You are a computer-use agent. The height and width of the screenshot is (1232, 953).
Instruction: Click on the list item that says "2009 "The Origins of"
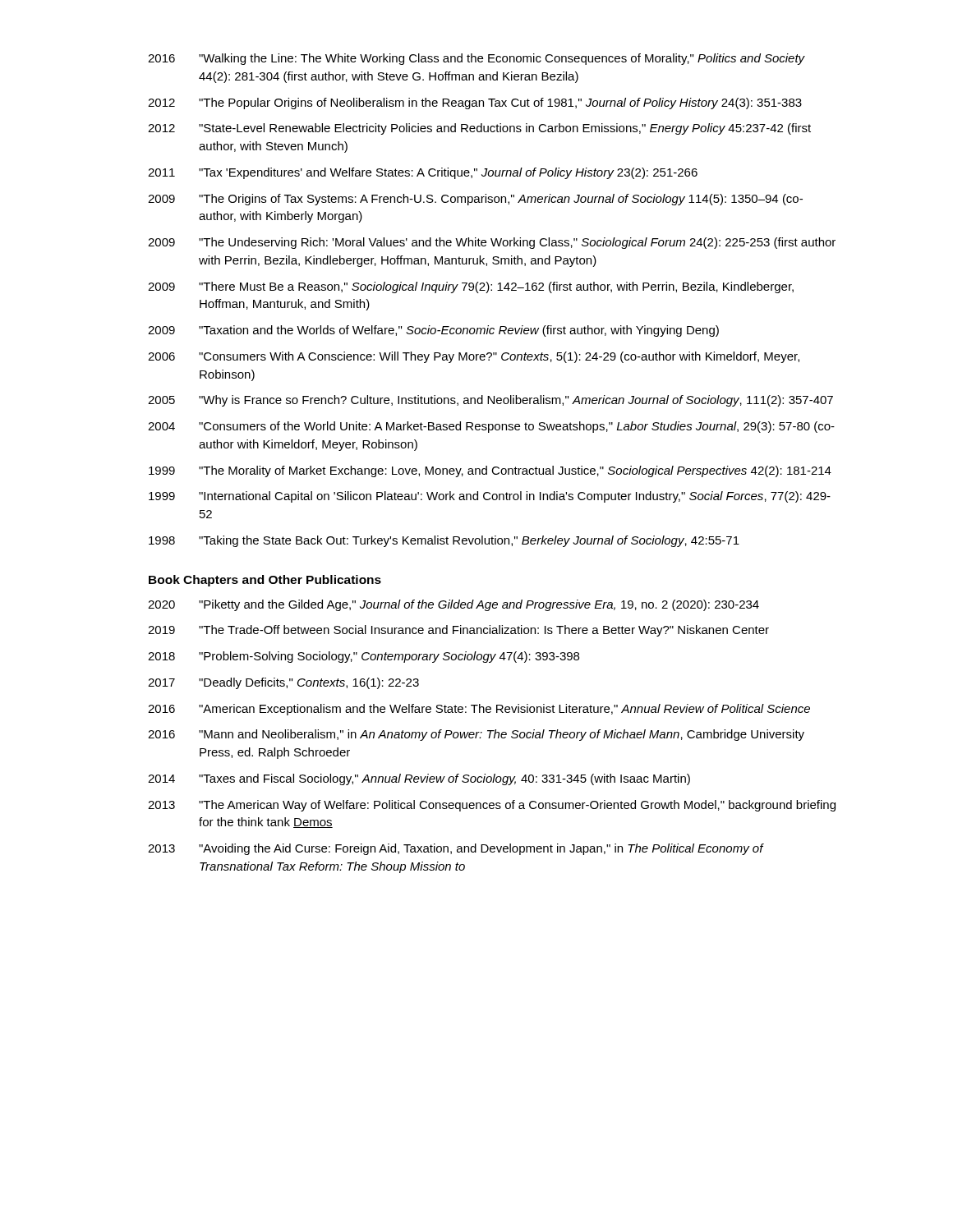[493, 207]
